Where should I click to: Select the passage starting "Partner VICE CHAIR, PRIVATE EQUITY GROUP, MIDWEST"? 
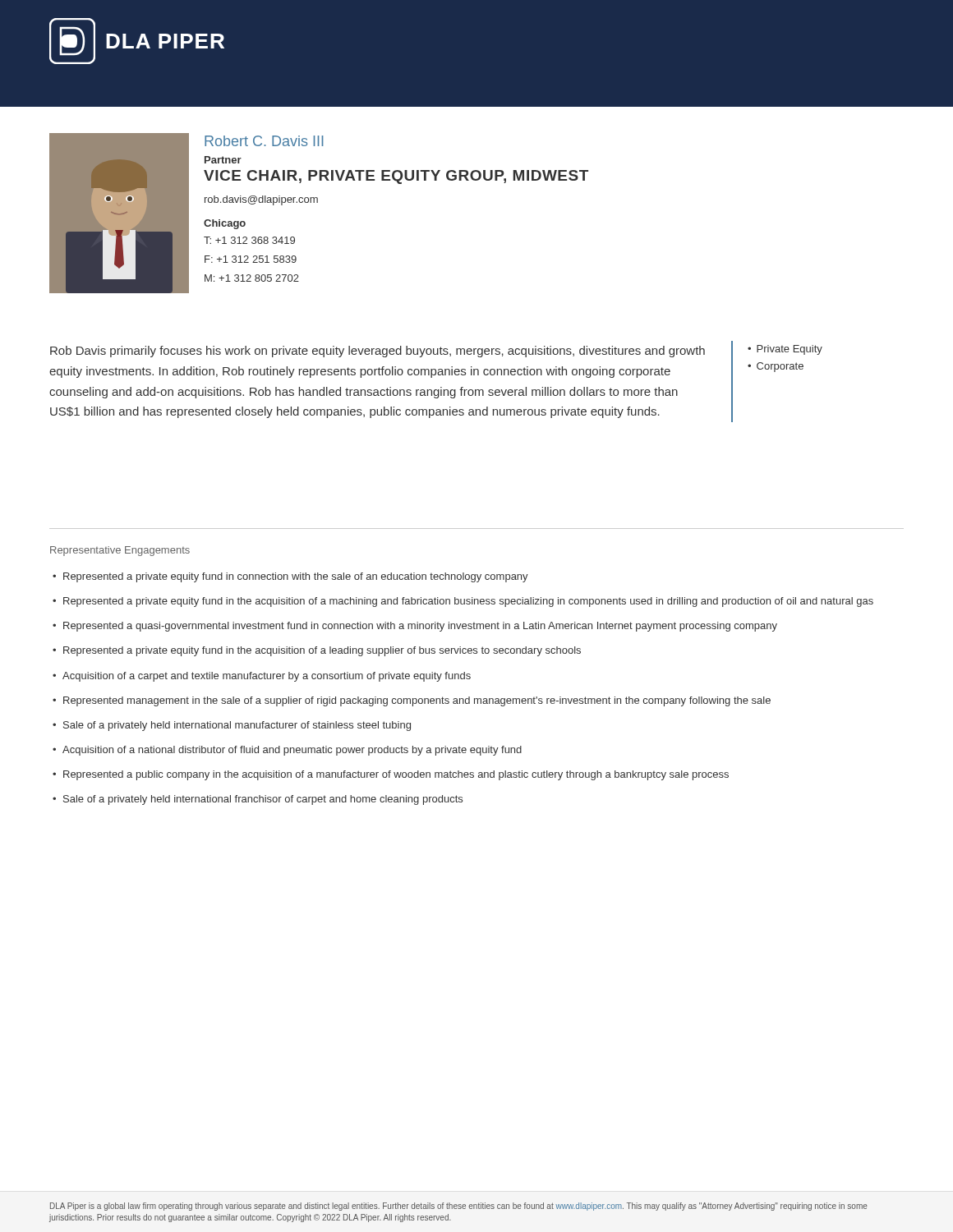point(223,160)
